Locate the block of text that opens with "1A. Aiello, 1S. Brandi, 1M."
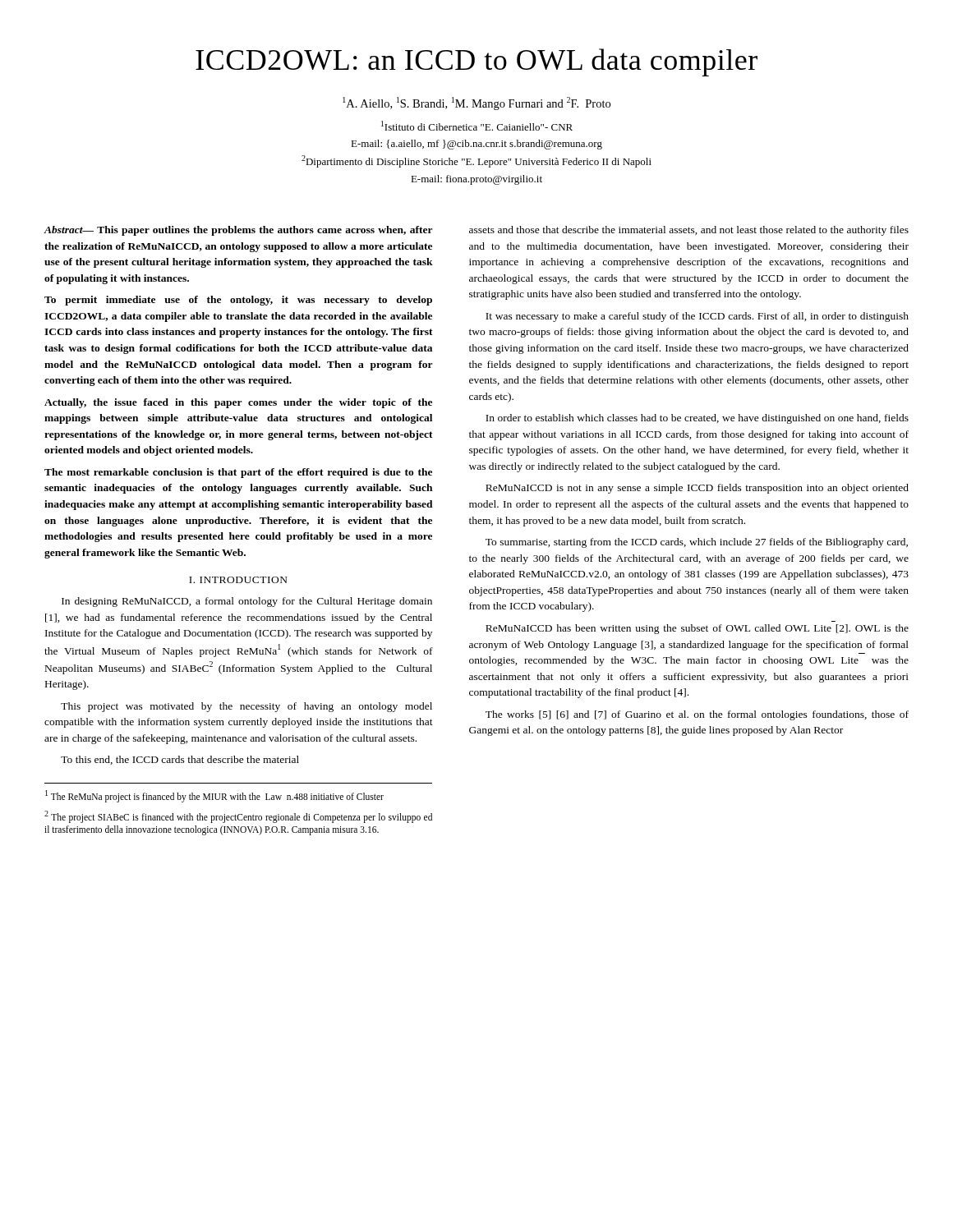This screenshot has height=1232, width=953. (476, 103)
